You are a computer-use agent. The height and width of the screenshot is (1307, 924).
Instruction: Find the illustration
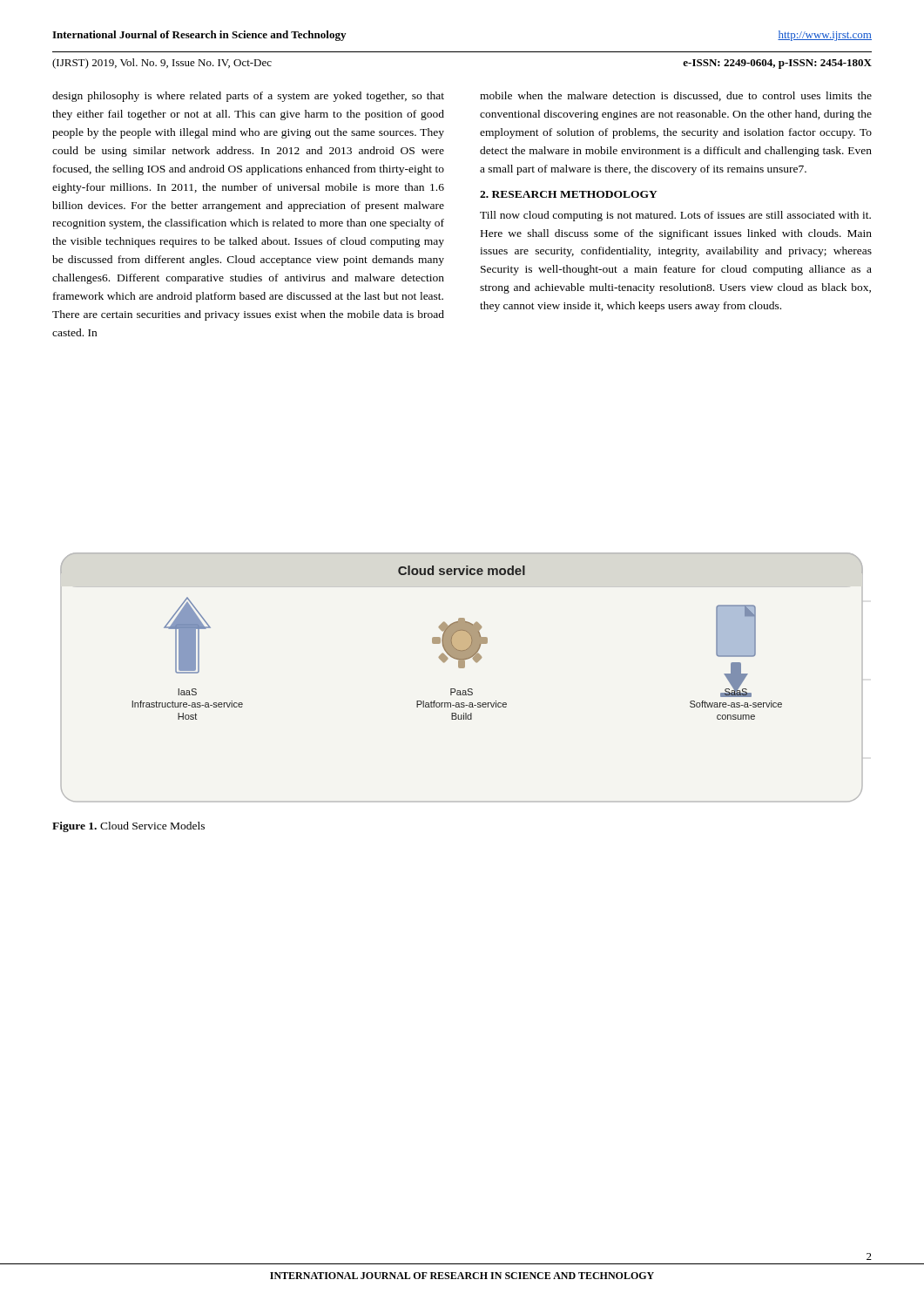click(462, 681)
